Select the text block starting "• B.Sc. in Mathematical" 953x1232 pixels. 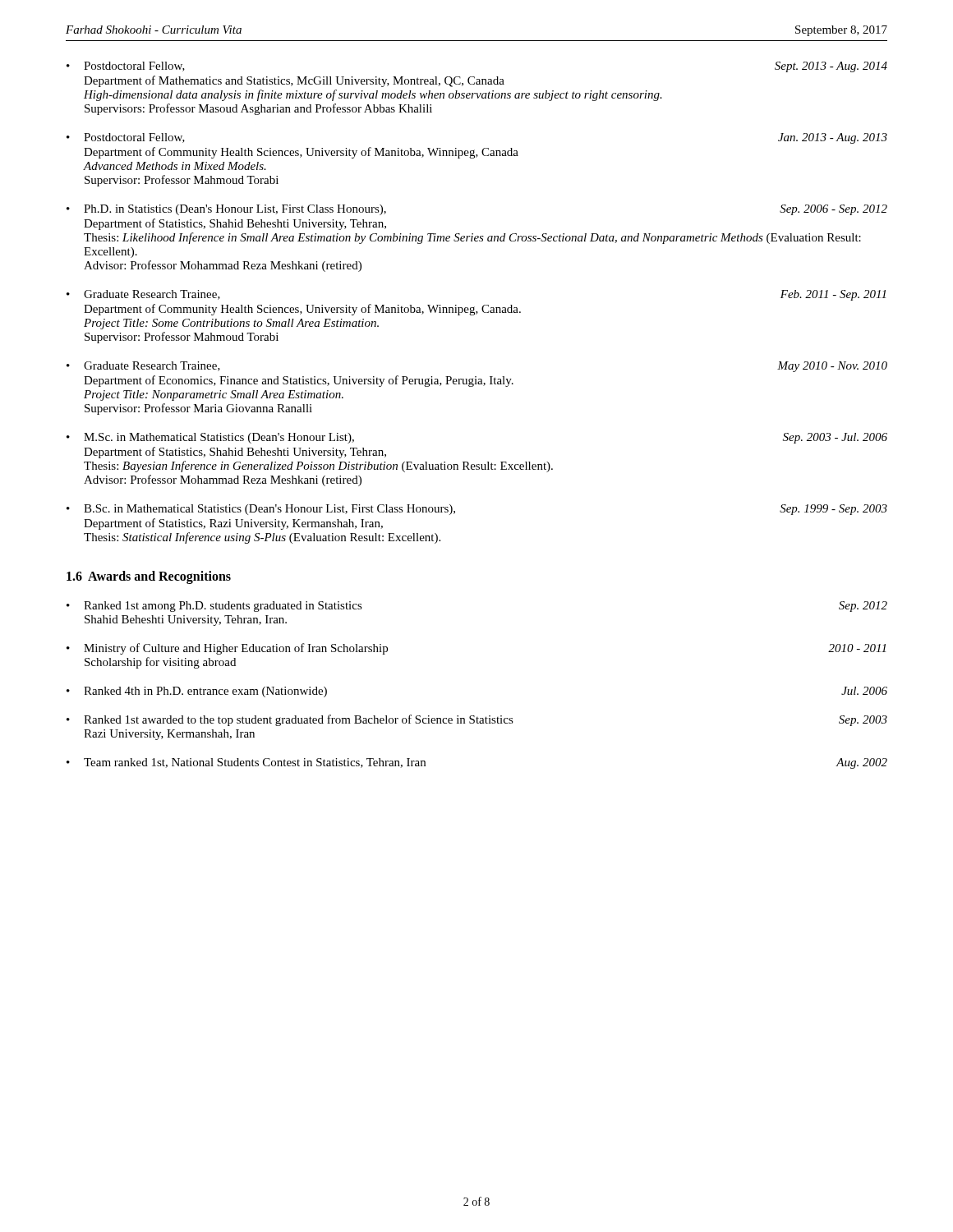tap(266, 510)
